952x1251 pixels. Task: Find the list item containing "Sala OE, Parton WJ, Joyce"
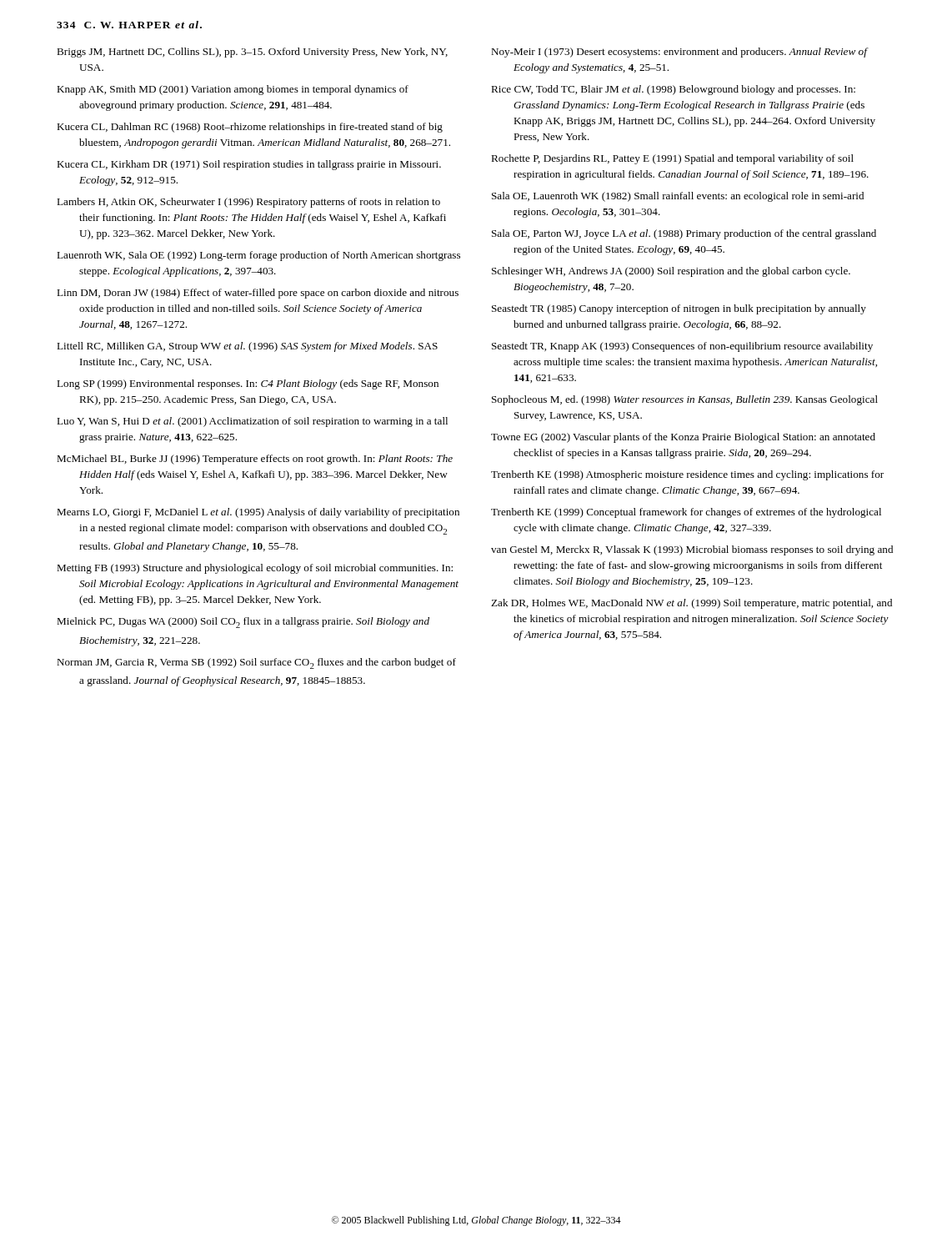click(684, 241)
